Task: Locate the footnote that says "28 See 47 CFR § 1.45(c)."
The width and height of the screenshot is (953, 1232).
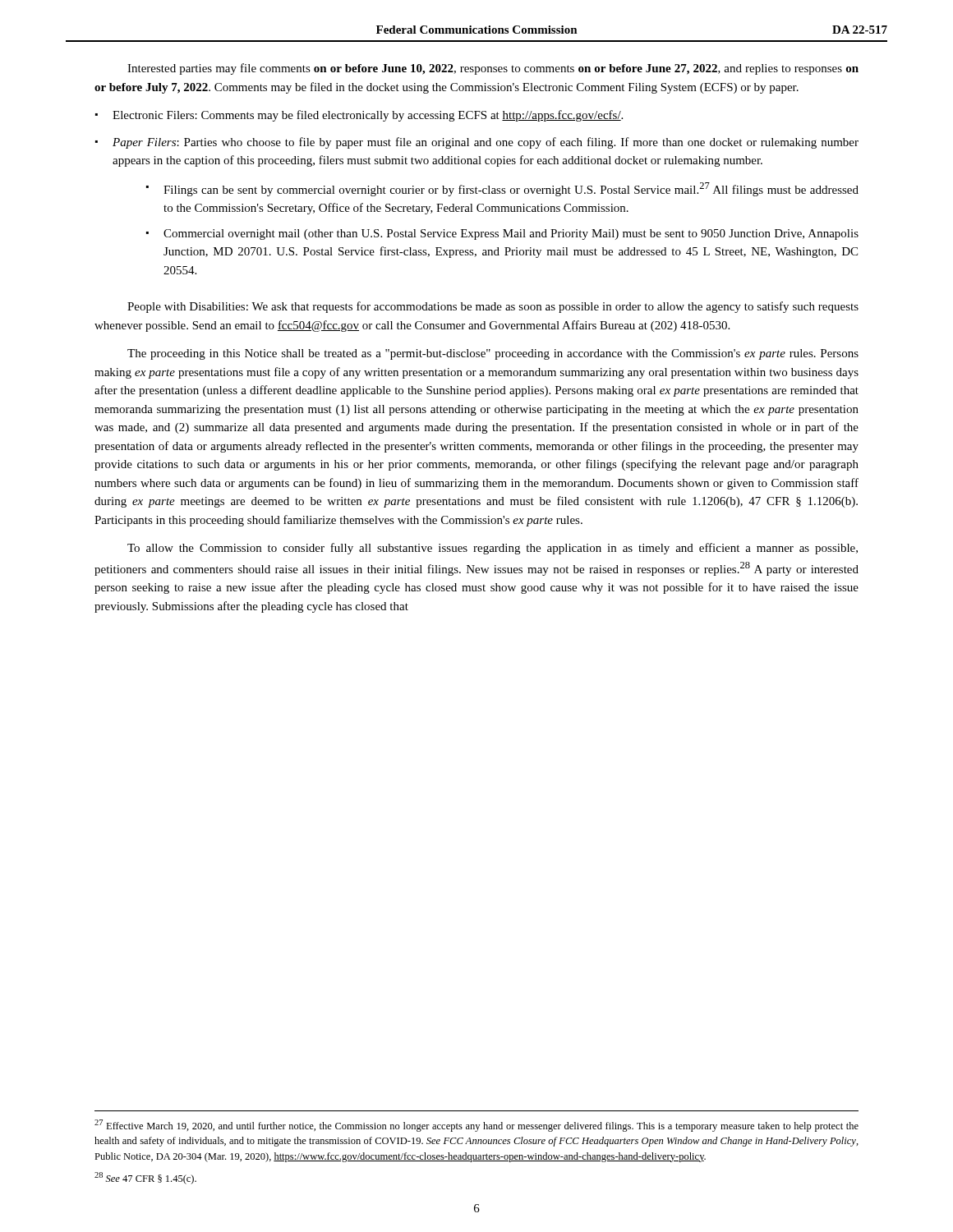Action: (x=146, y=1177)
